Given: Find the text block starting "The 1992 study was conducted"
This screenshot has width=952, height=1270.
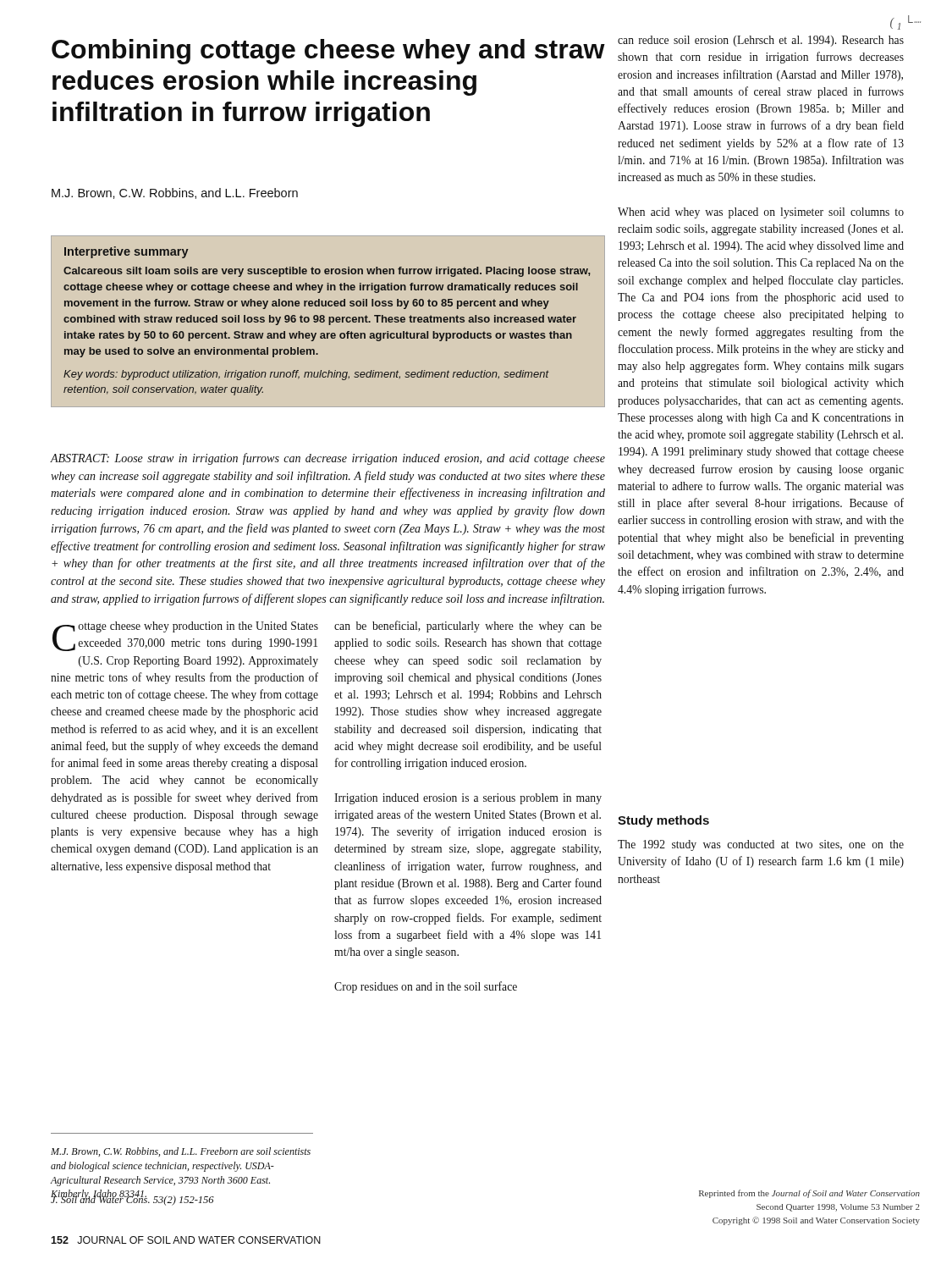Looking at the screenshot, I should (761, 862).
